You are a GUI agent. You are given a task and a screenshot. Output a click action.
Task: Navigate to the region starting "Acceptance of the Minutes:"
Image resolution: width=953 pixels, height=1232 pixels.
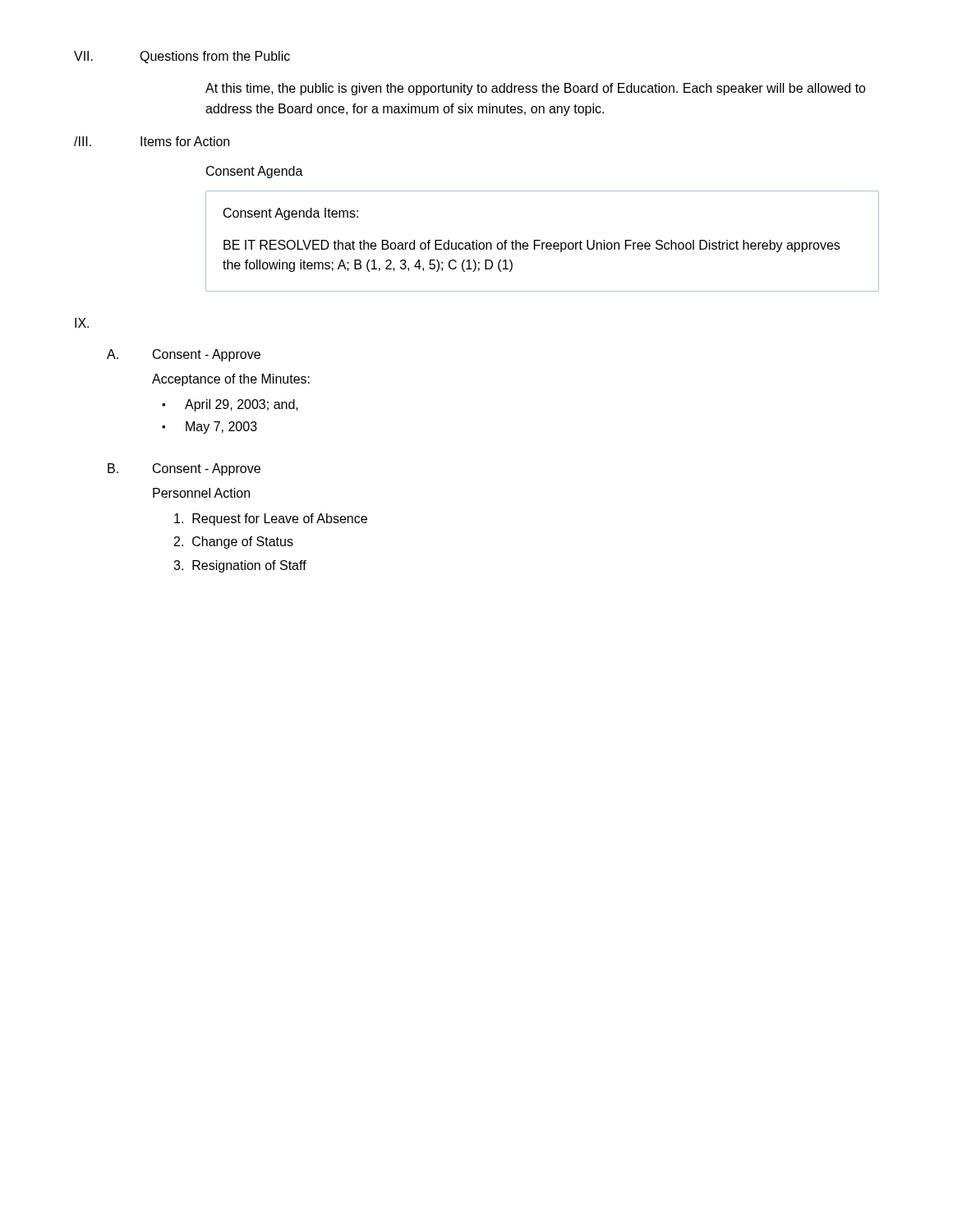pos(231,379)
